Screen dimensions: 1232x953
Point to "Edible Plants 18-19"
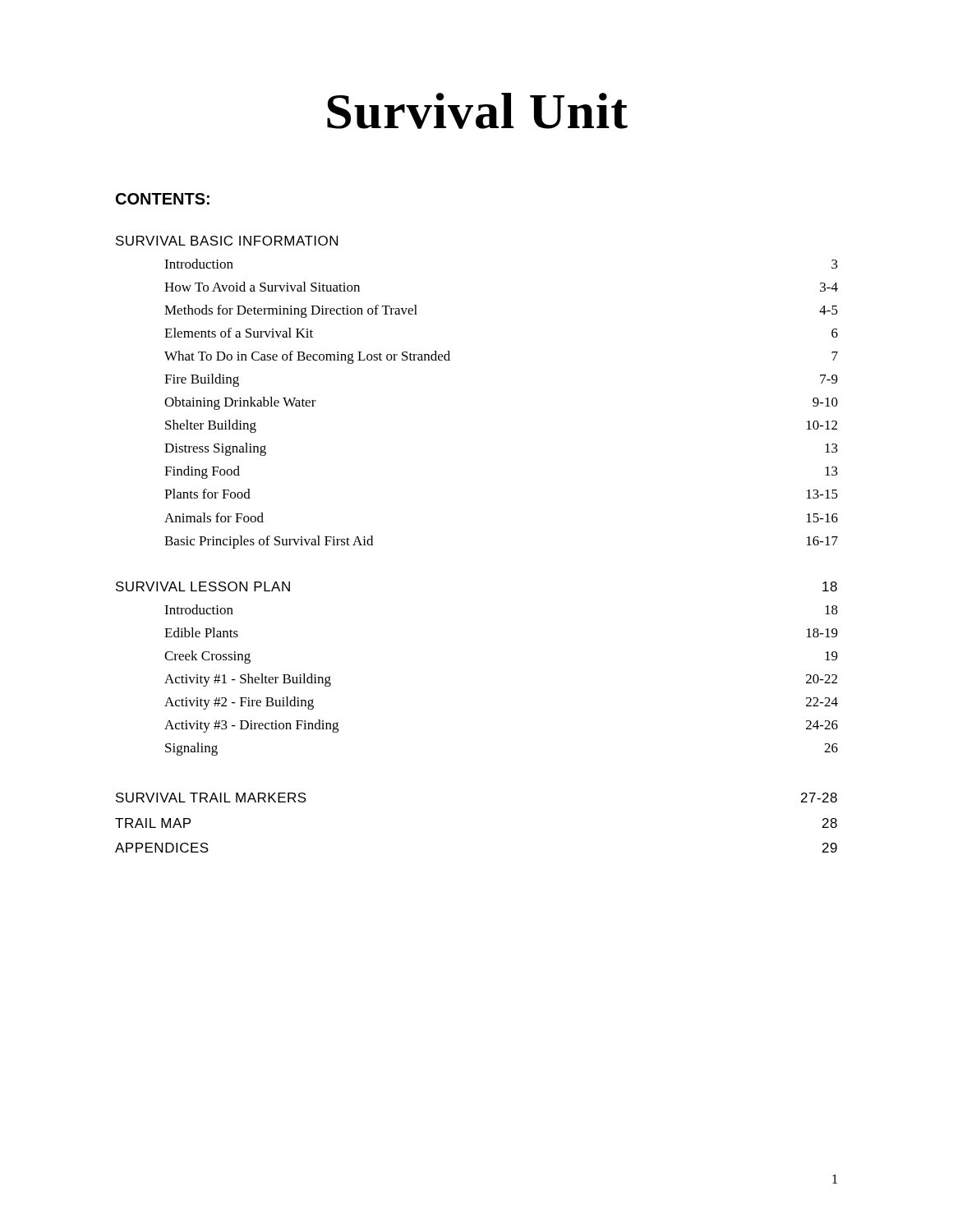point(197,632)
